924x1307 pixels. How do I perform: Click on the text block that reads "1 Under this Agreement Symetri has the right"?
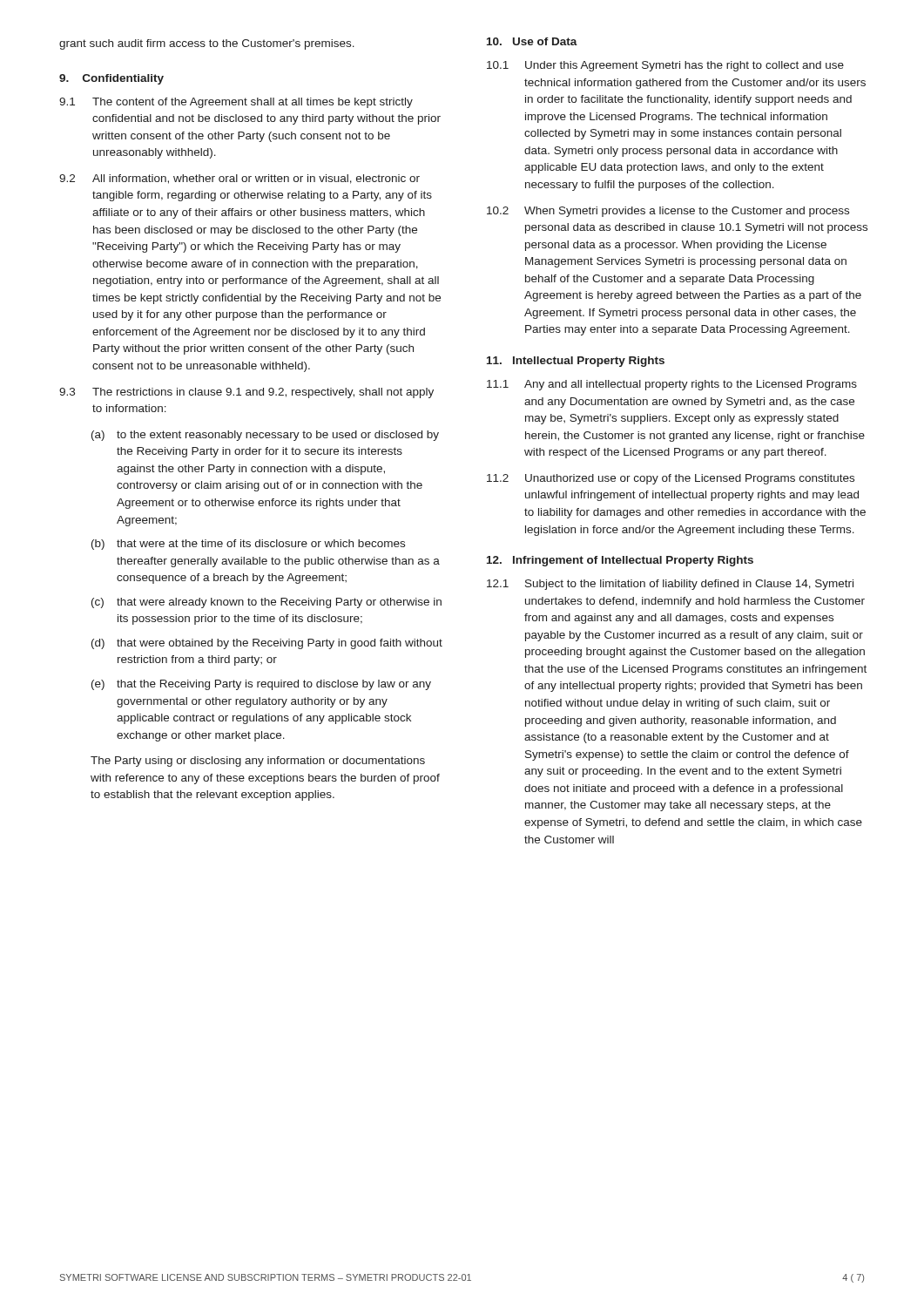(678, 125)
